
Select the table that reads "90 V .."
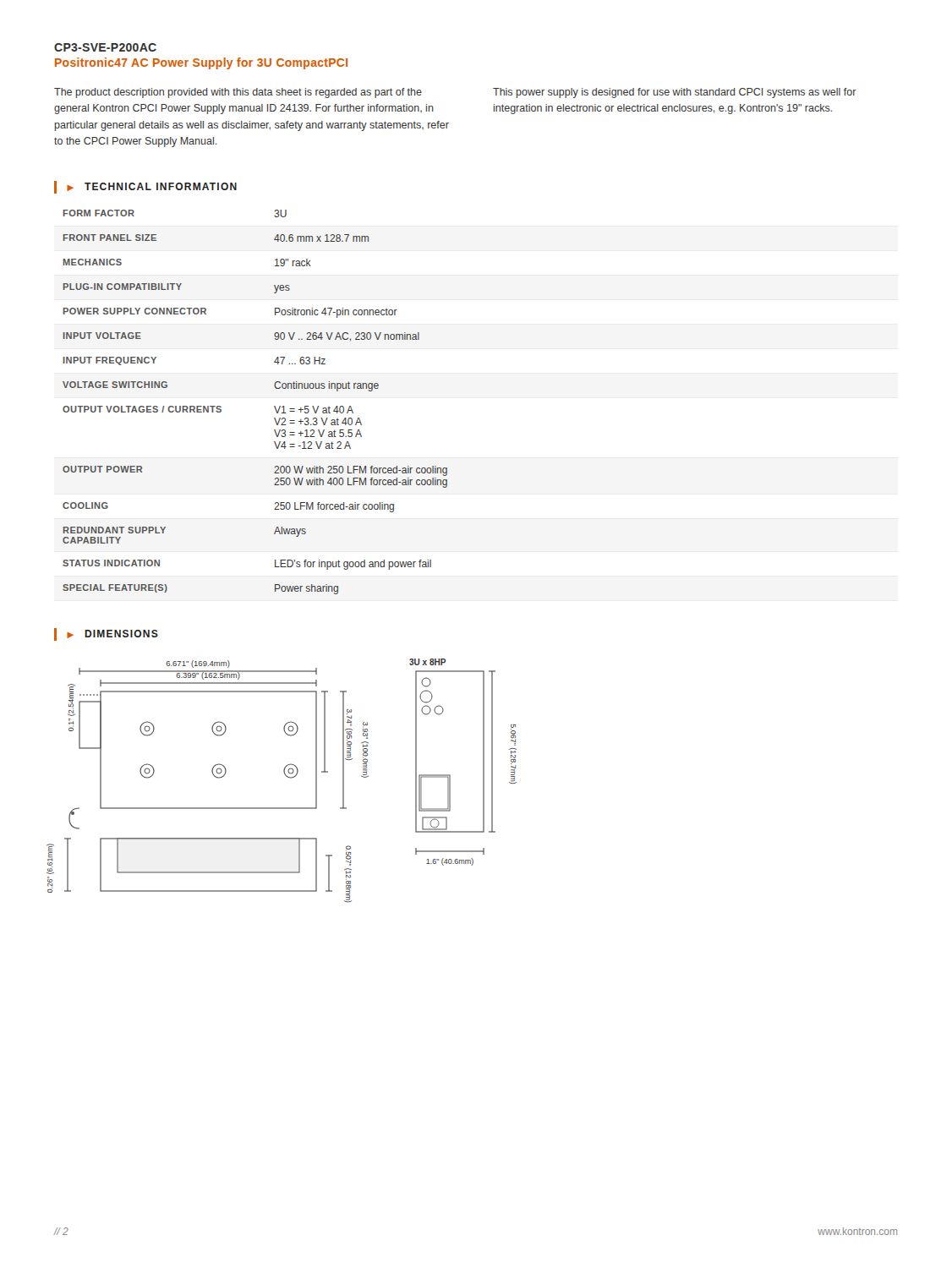click(x=476, y=401)
